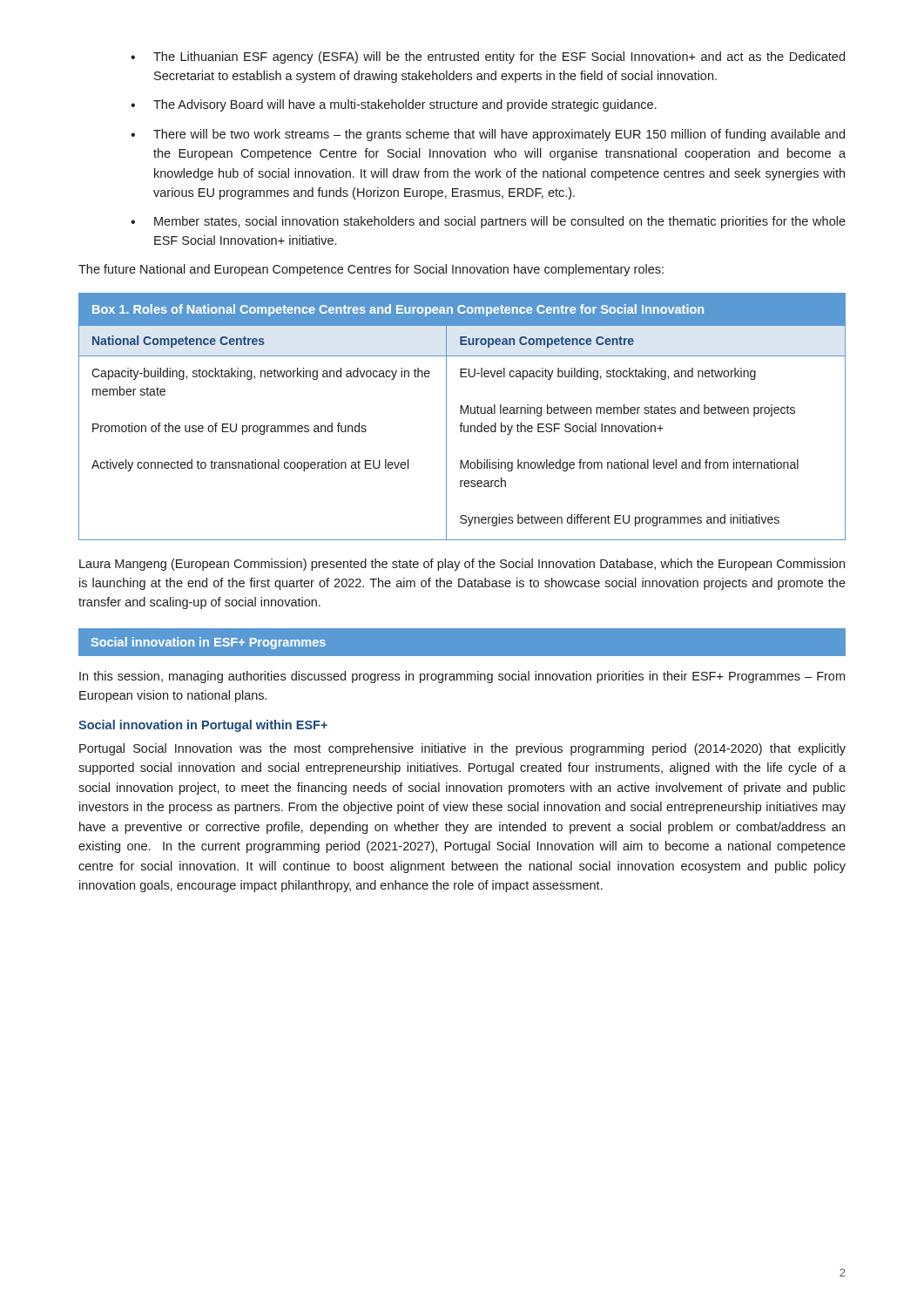Select the section header containing "Social innovation in Portugal within ESF+"
Screen dimensions: 1307x924
[203, 725]
